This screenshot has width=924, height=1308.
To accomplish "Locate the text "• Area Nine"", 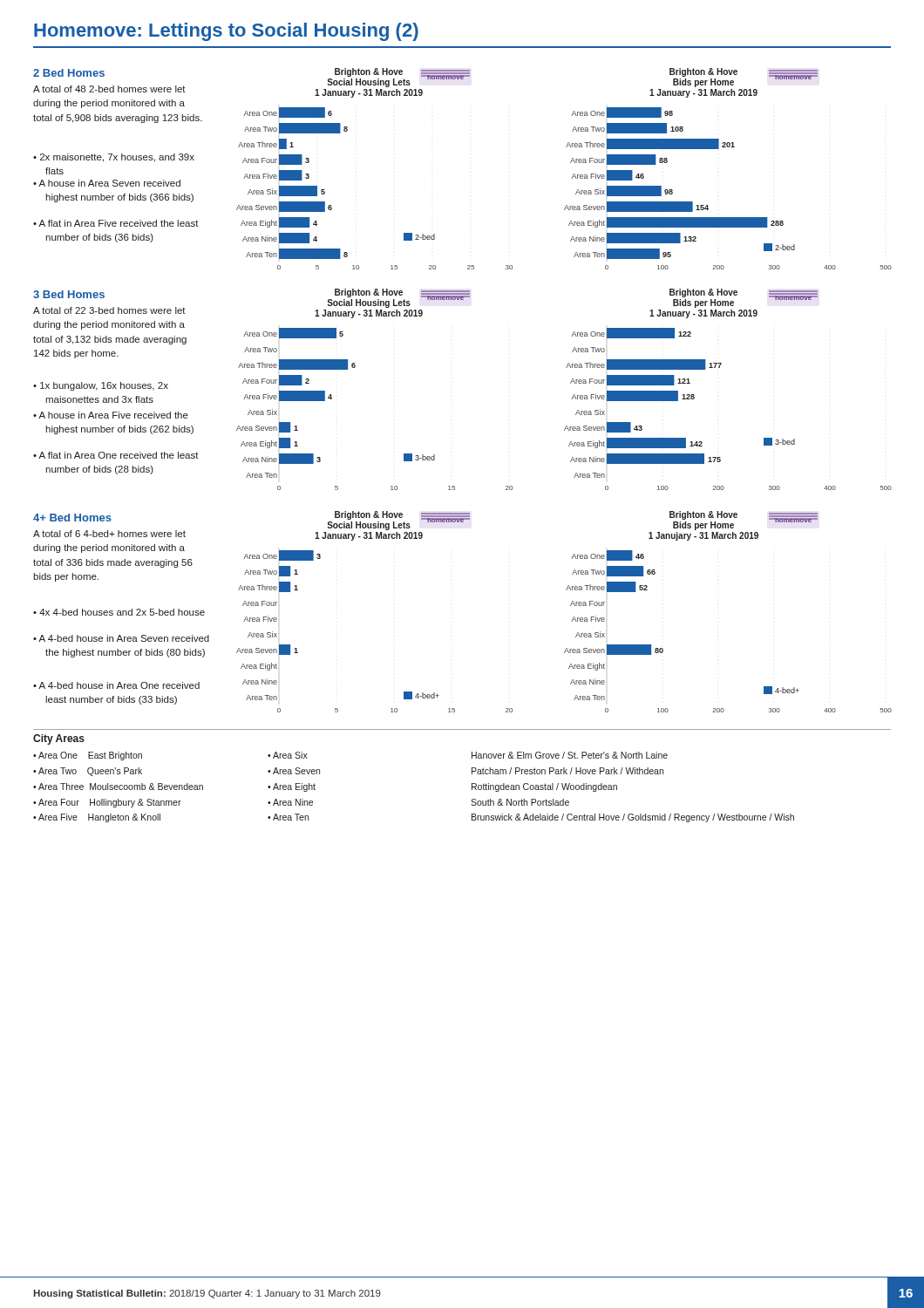I will (x=291, y=802).
